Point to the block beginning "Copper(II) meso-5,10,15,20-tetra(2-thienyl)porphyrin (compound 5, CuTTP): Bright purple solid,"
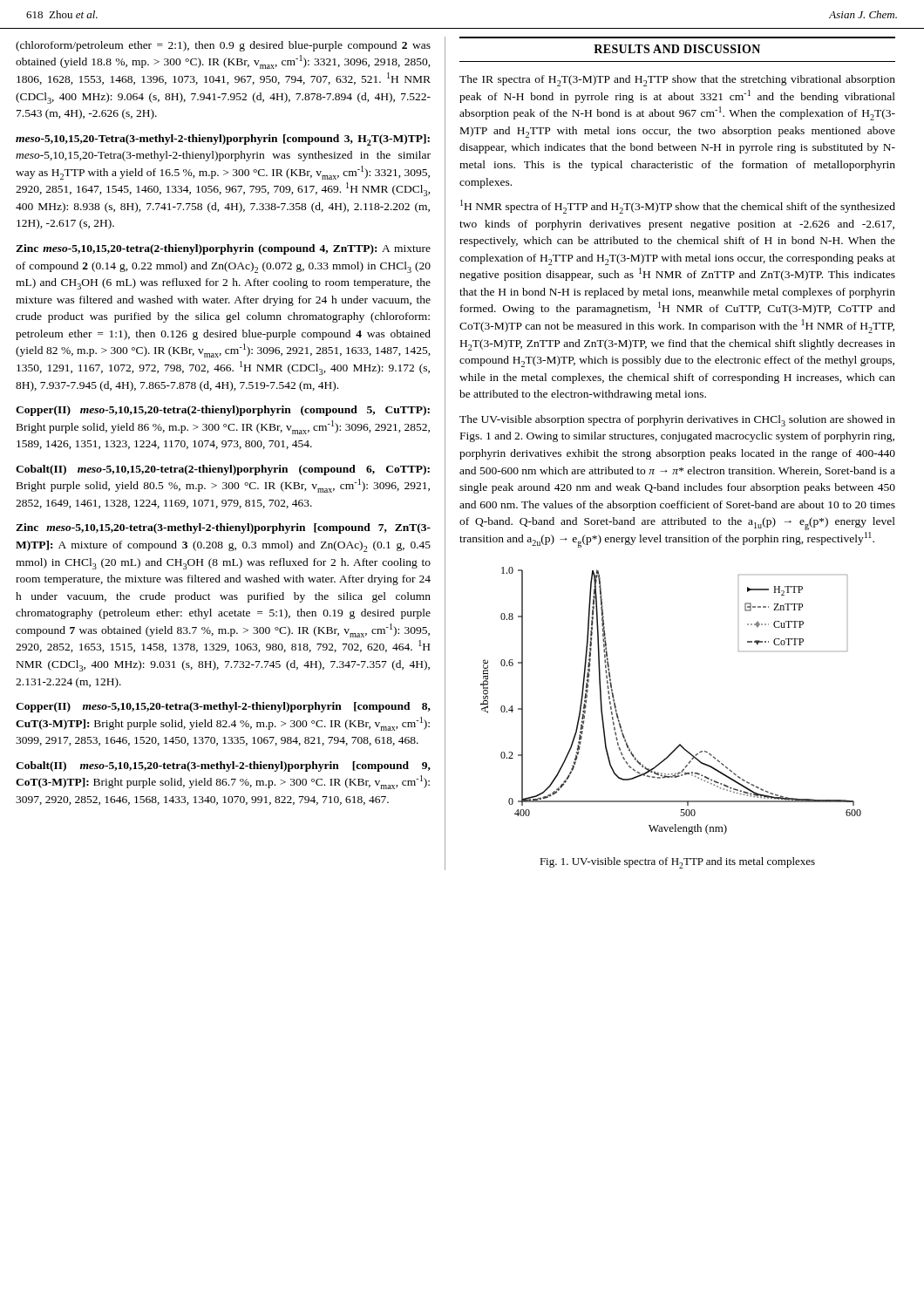 pos(223,427)
